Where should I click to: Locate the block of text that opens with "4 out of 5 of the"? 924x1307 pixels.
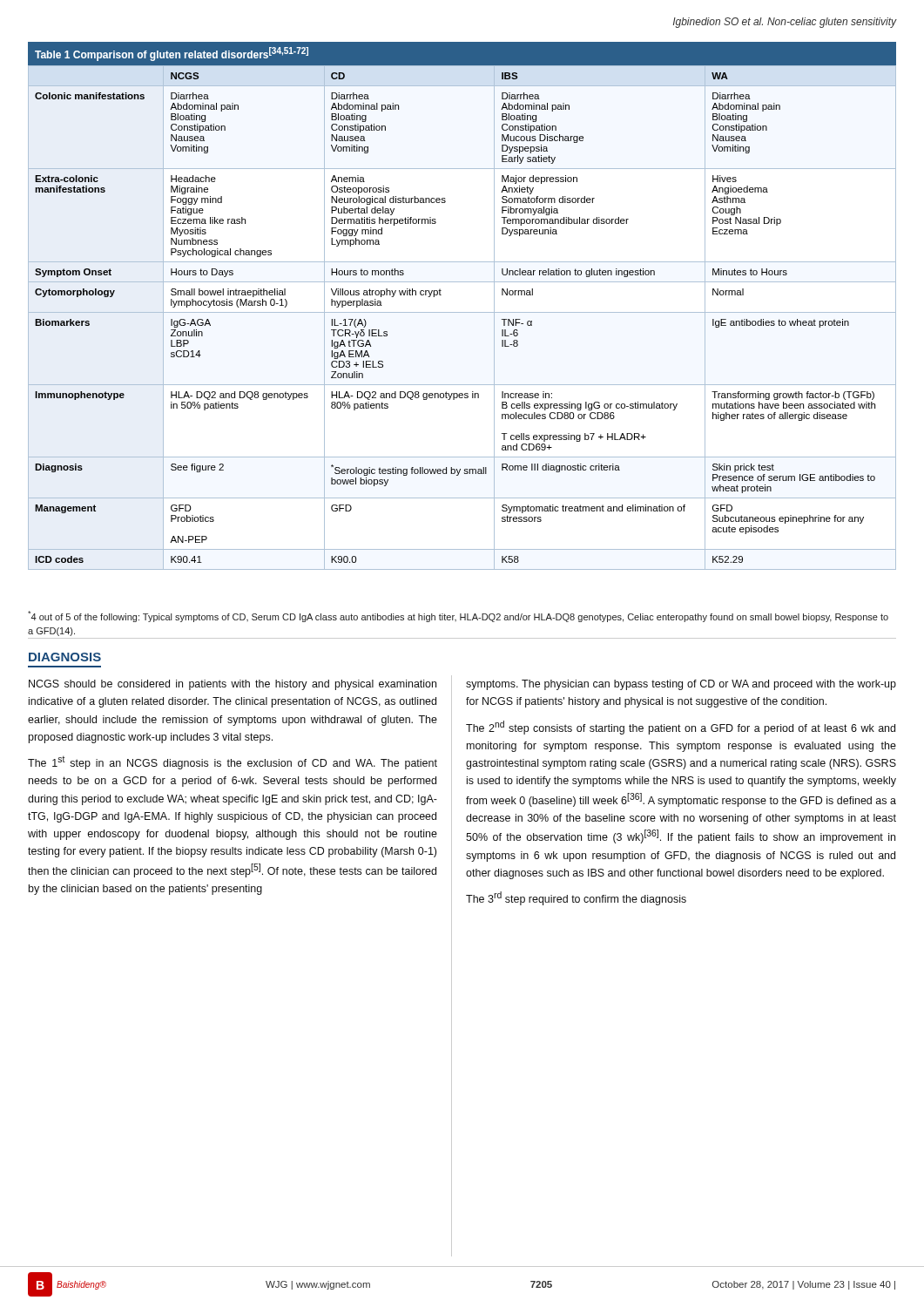(458, 623)
